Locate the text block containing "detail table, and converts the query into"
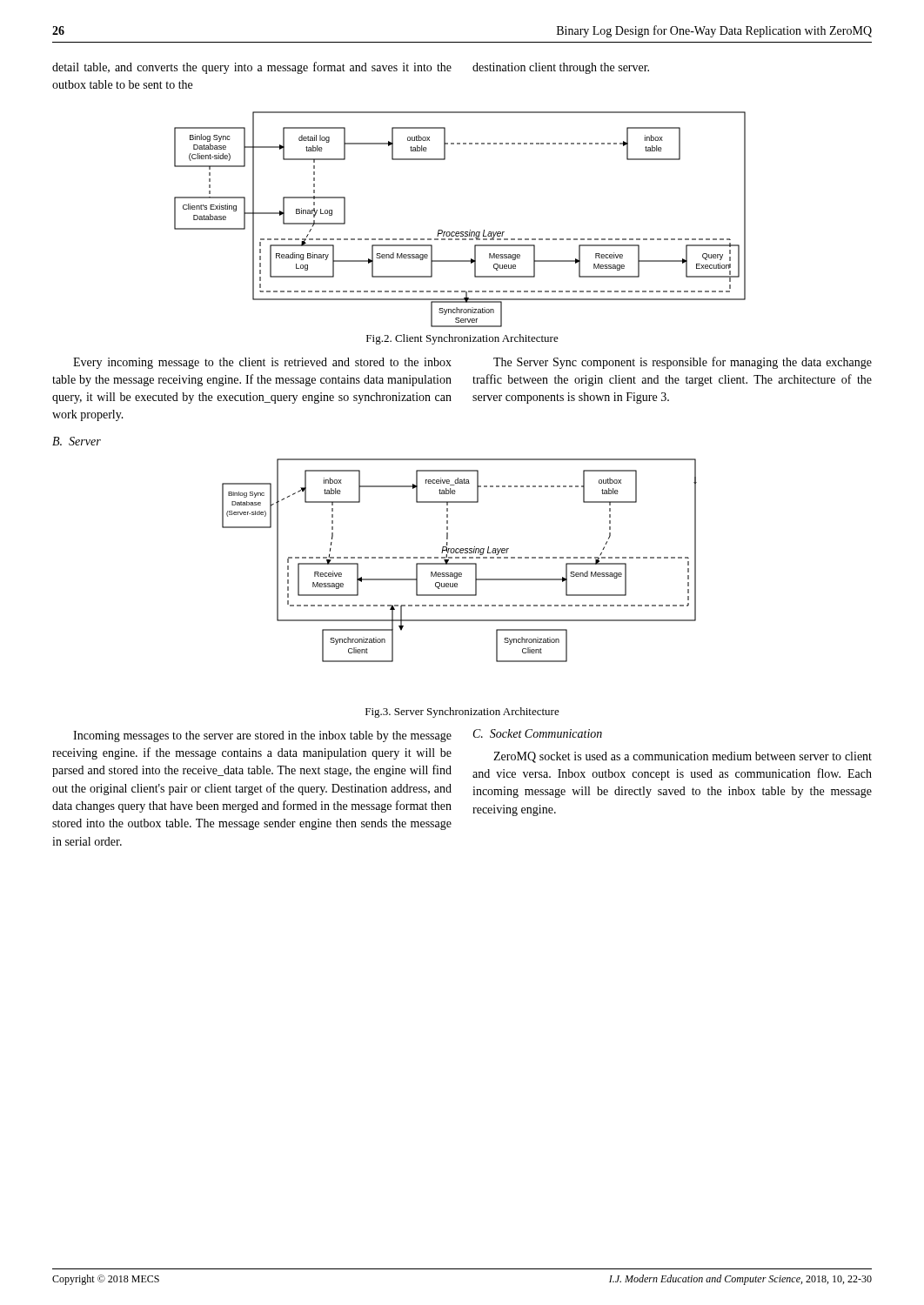 [252, 77]
